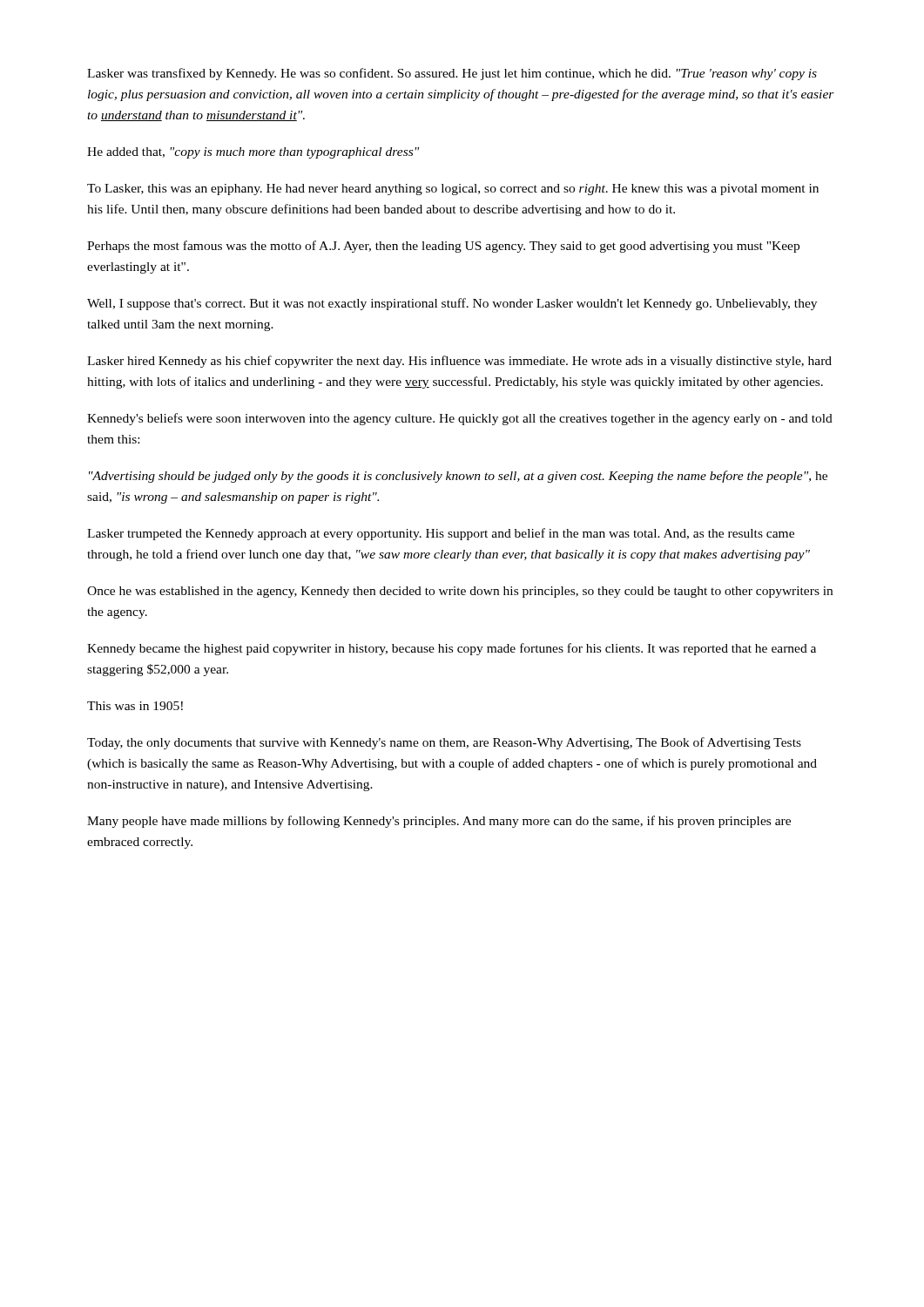Click on the text block that reads "Kennedy's beliefs were soon interwoven"
Screen dimensions: 1307x924
tap(460, 428)
